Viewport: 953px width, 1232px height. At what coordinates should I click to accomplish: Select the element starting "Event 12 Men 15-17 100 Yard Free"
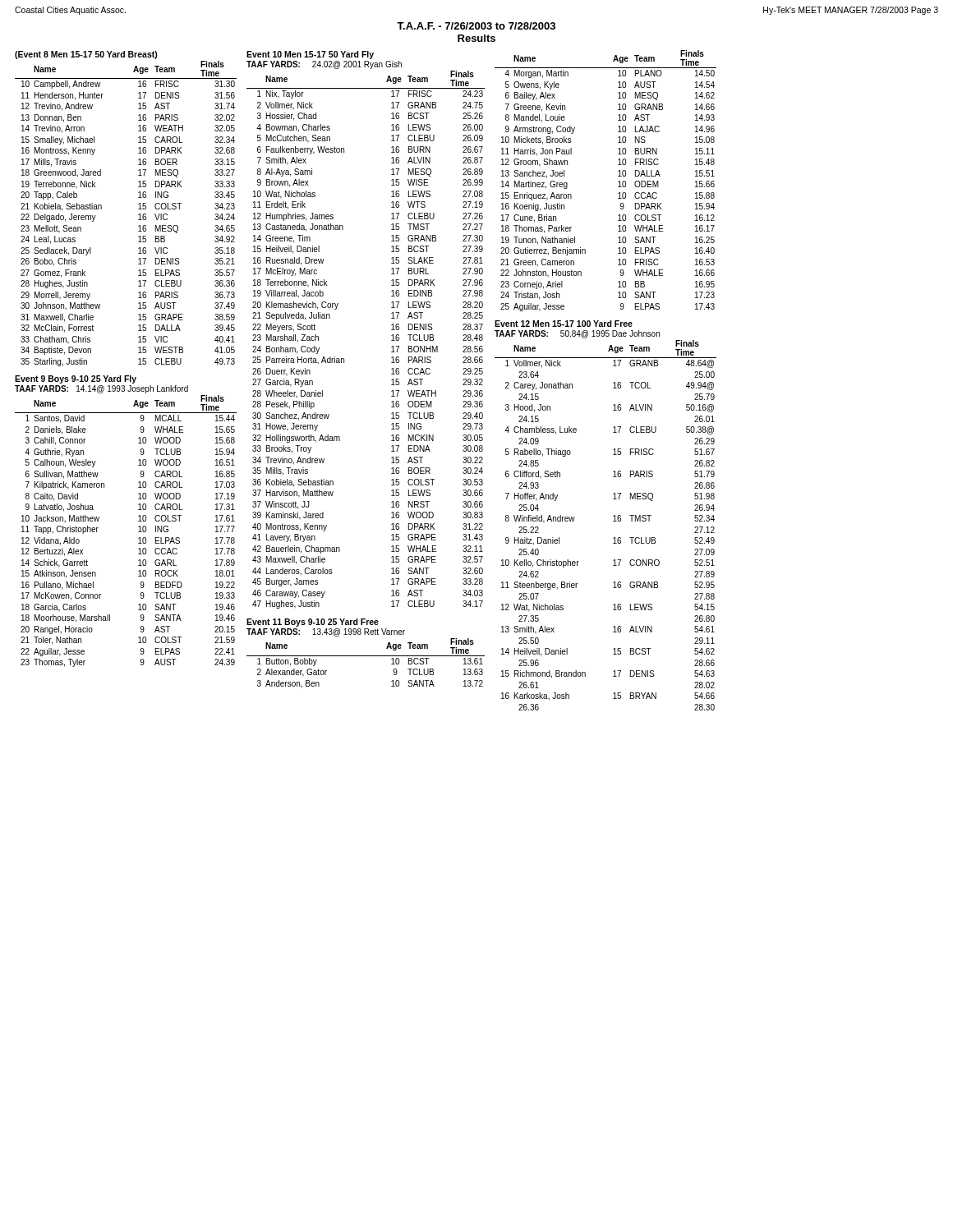click(x=564, y=324)
